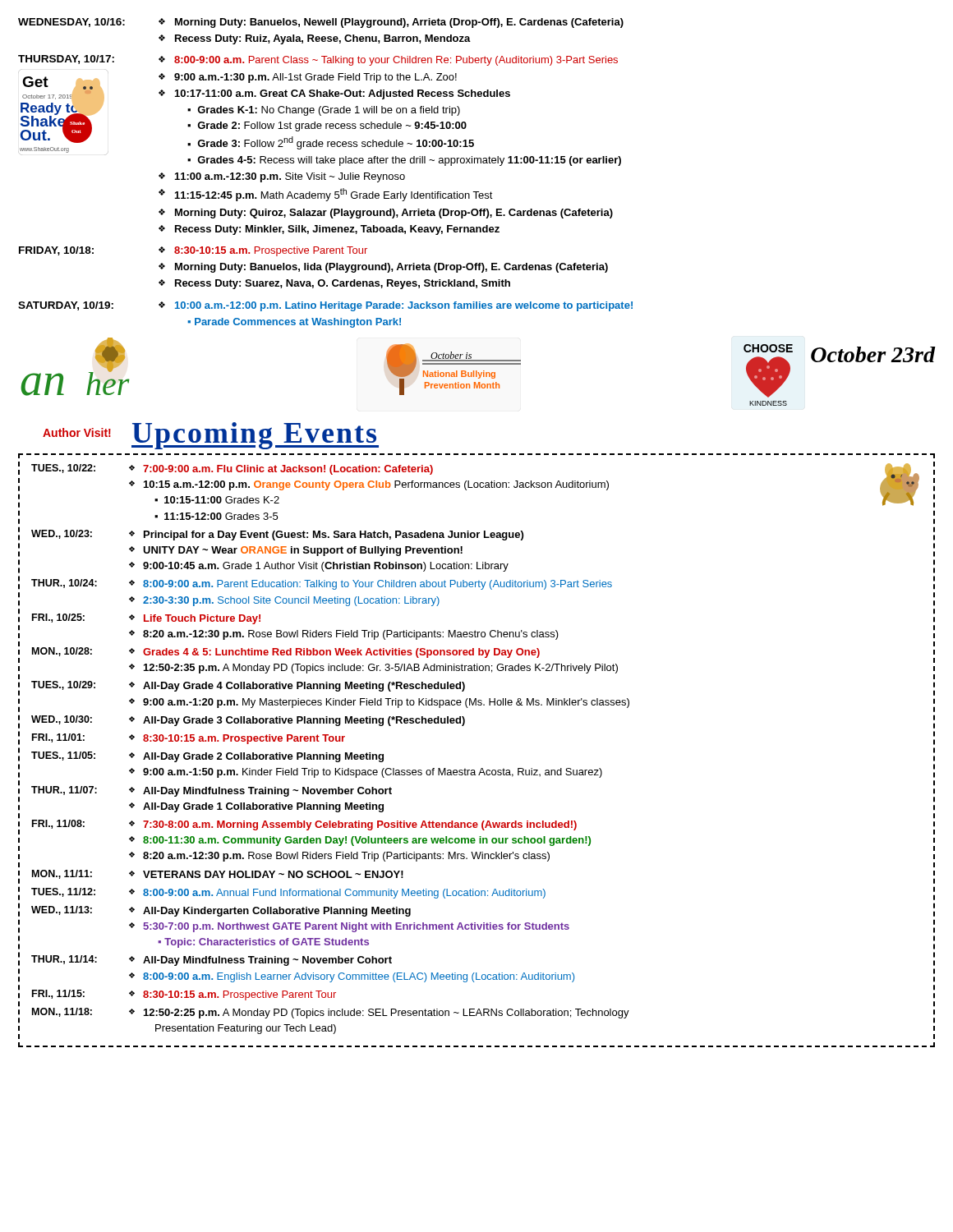Select the block starting "WED., 11/13: ❖All-Day"
Viewport: 953px width, 1232px height.
476,927
